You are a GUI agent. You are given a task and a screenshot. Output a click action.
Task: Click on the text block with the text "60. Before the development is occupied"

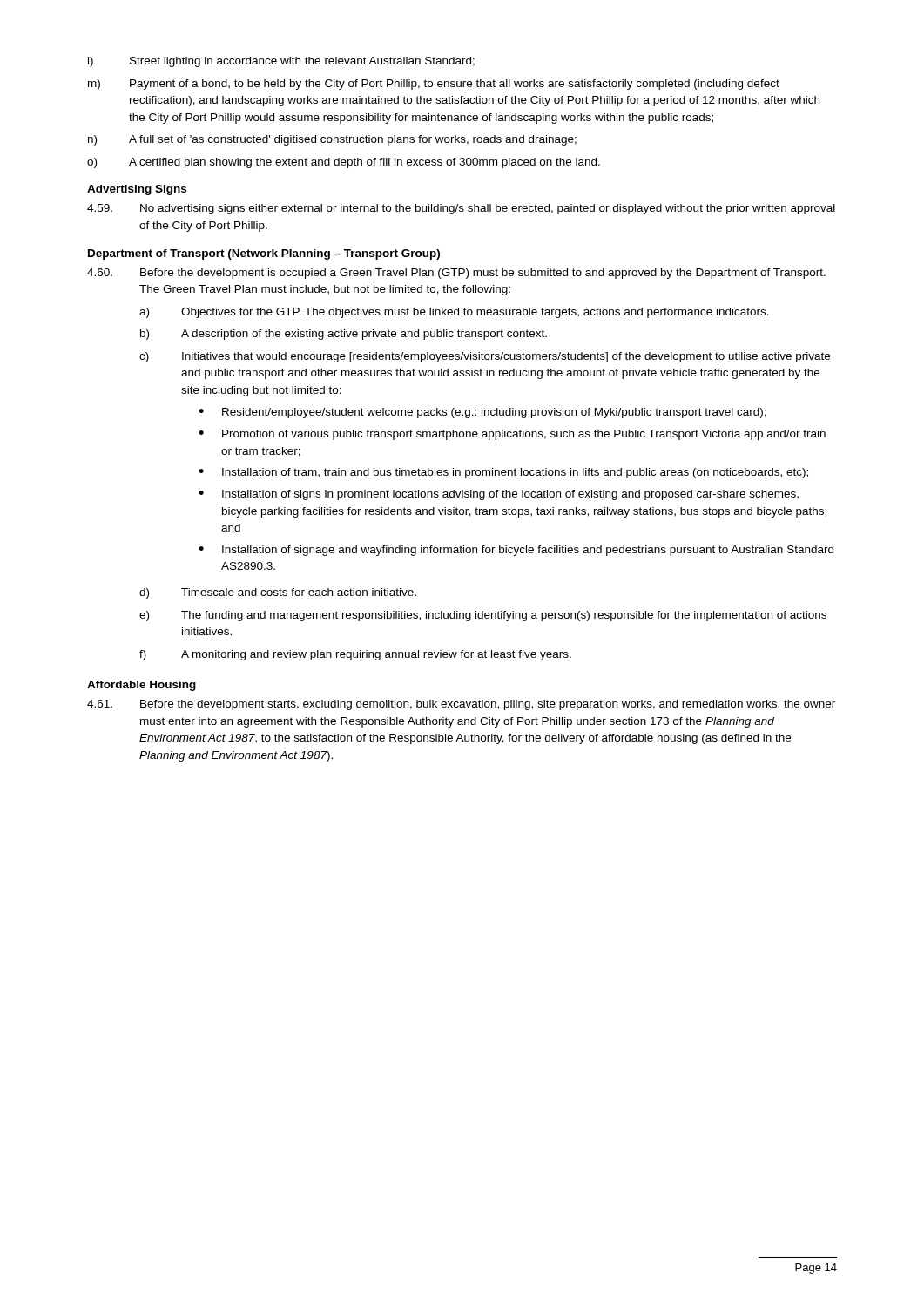pos(462,281)
